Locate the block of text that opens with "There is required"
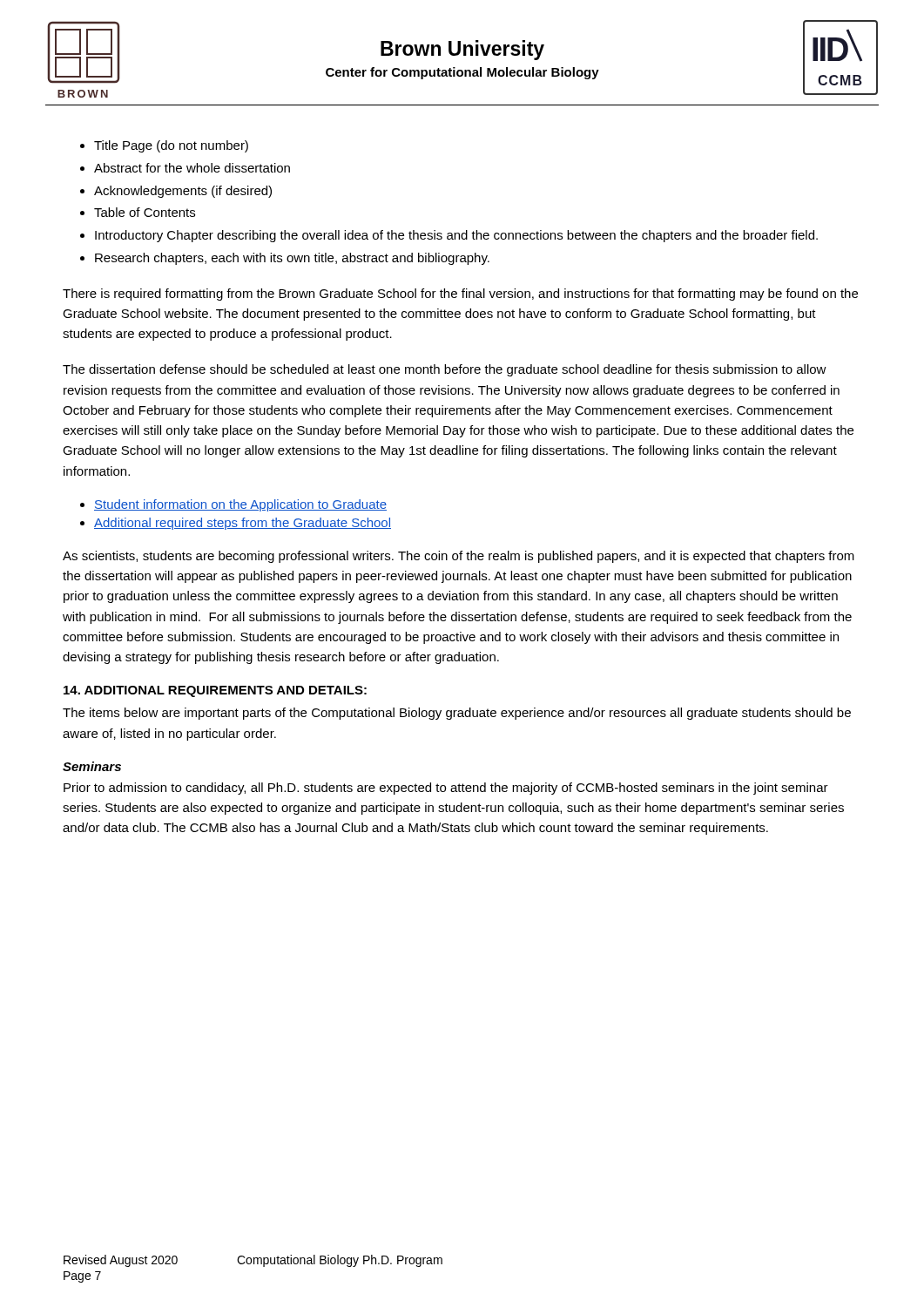 pos(461,313)
